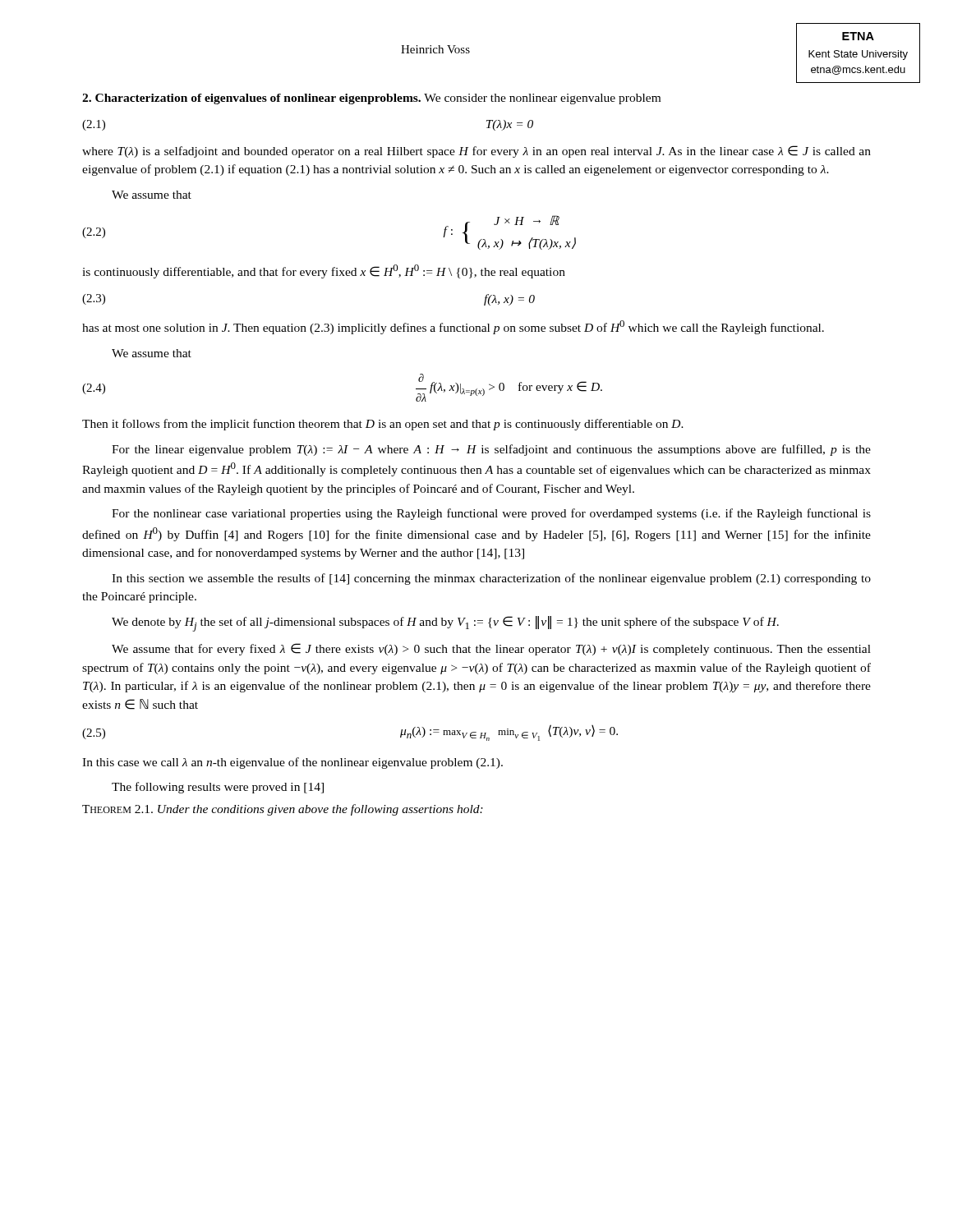
Task: Find the block on this page that starts "has at most"
Action: [x=453, y=326]
